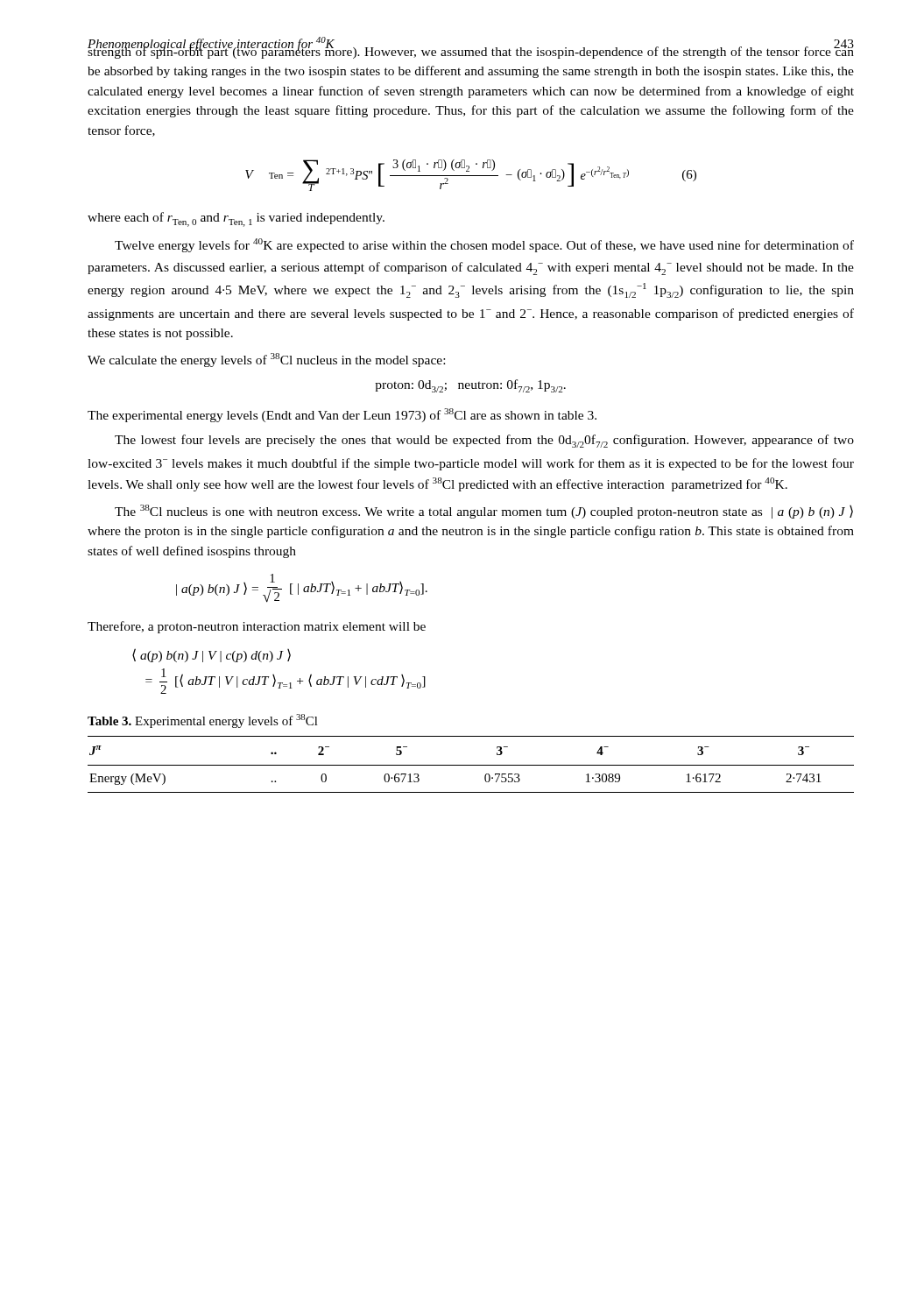Point to the passage starting "The experimental energy levels (Endt and Van"
The image size is (924, 1314).
click(471, 414)
